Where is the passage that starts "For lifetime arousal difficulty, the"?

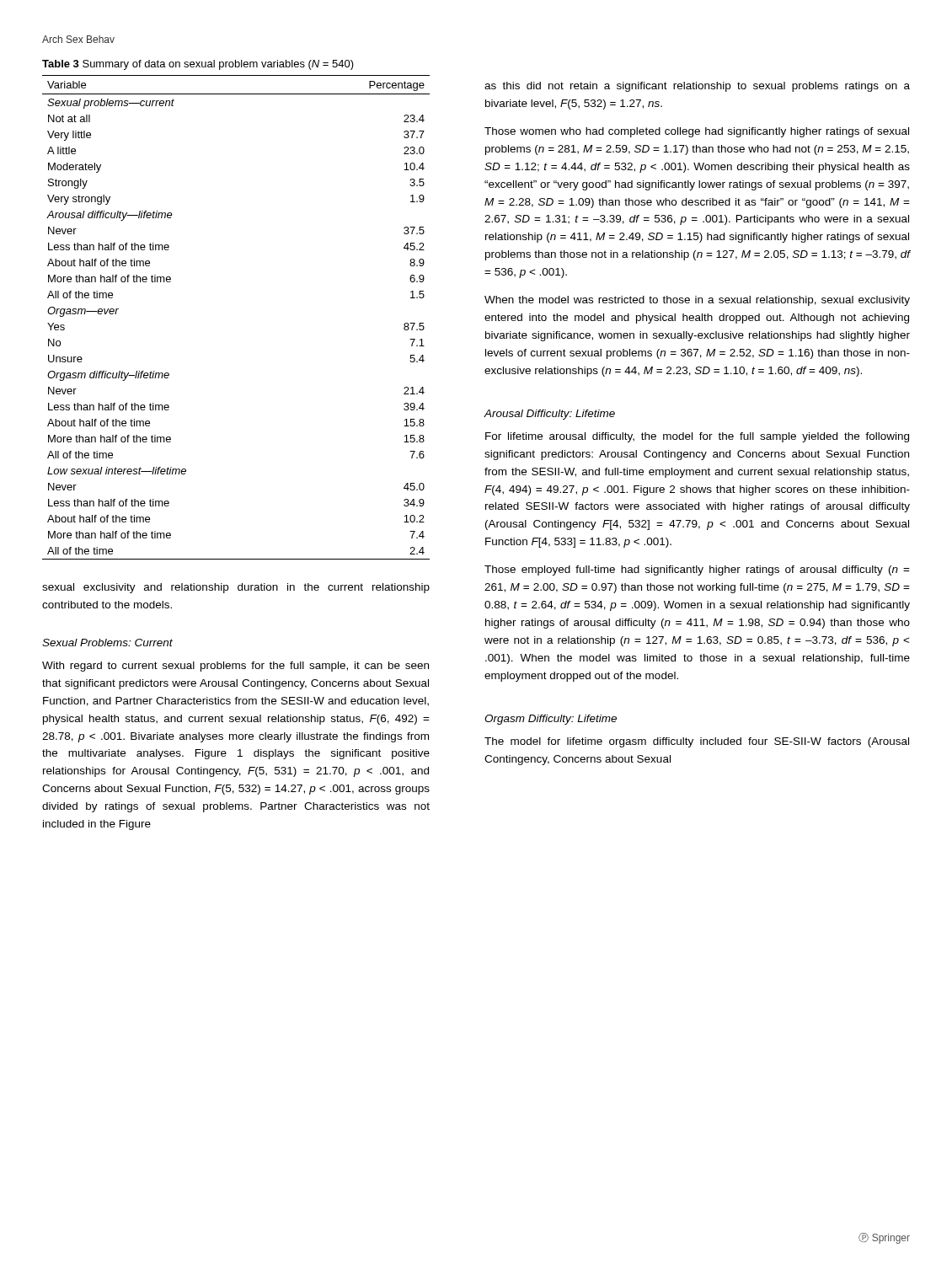[697, 489]
